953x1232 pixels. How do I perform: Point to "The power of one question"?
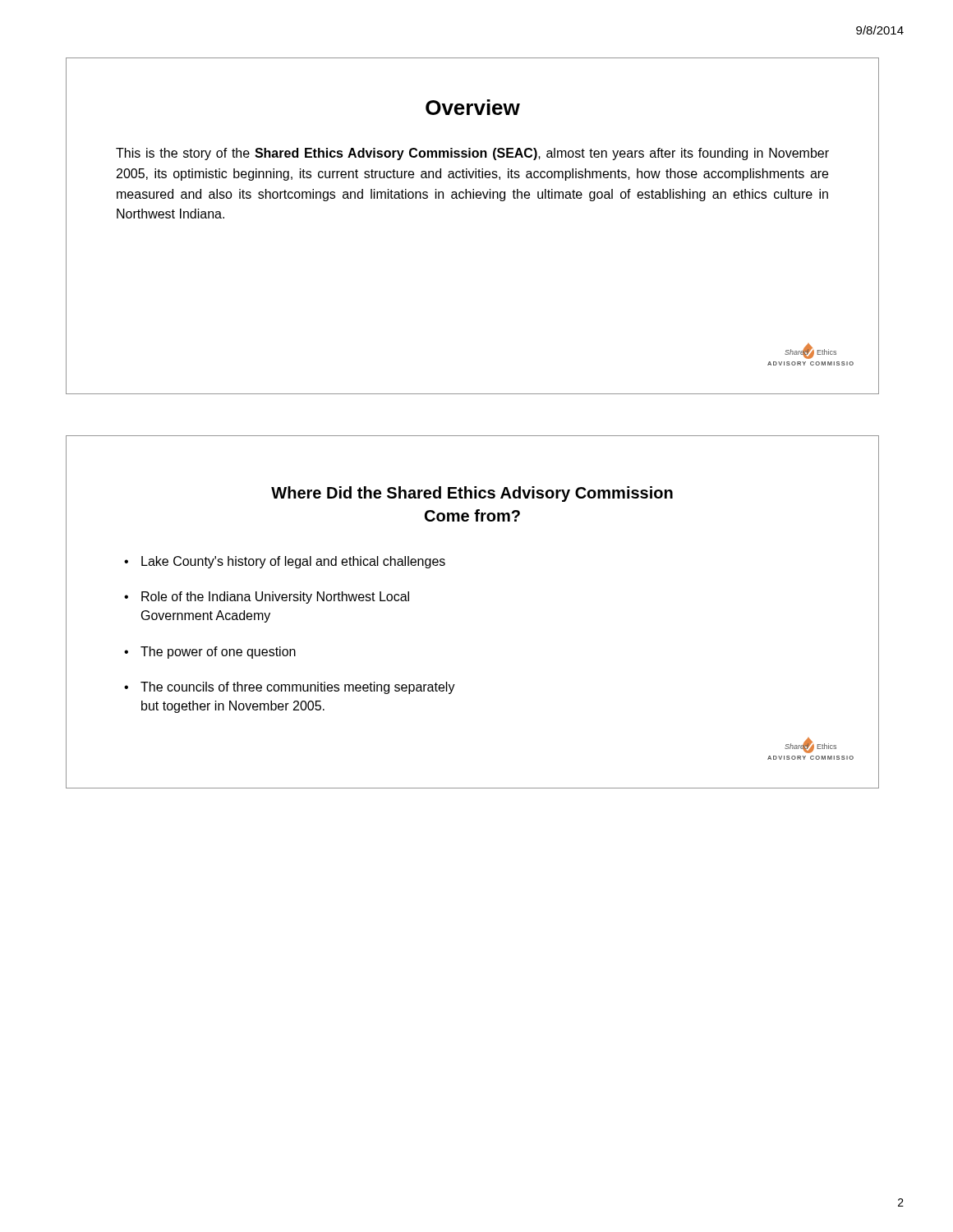point(218,651)
